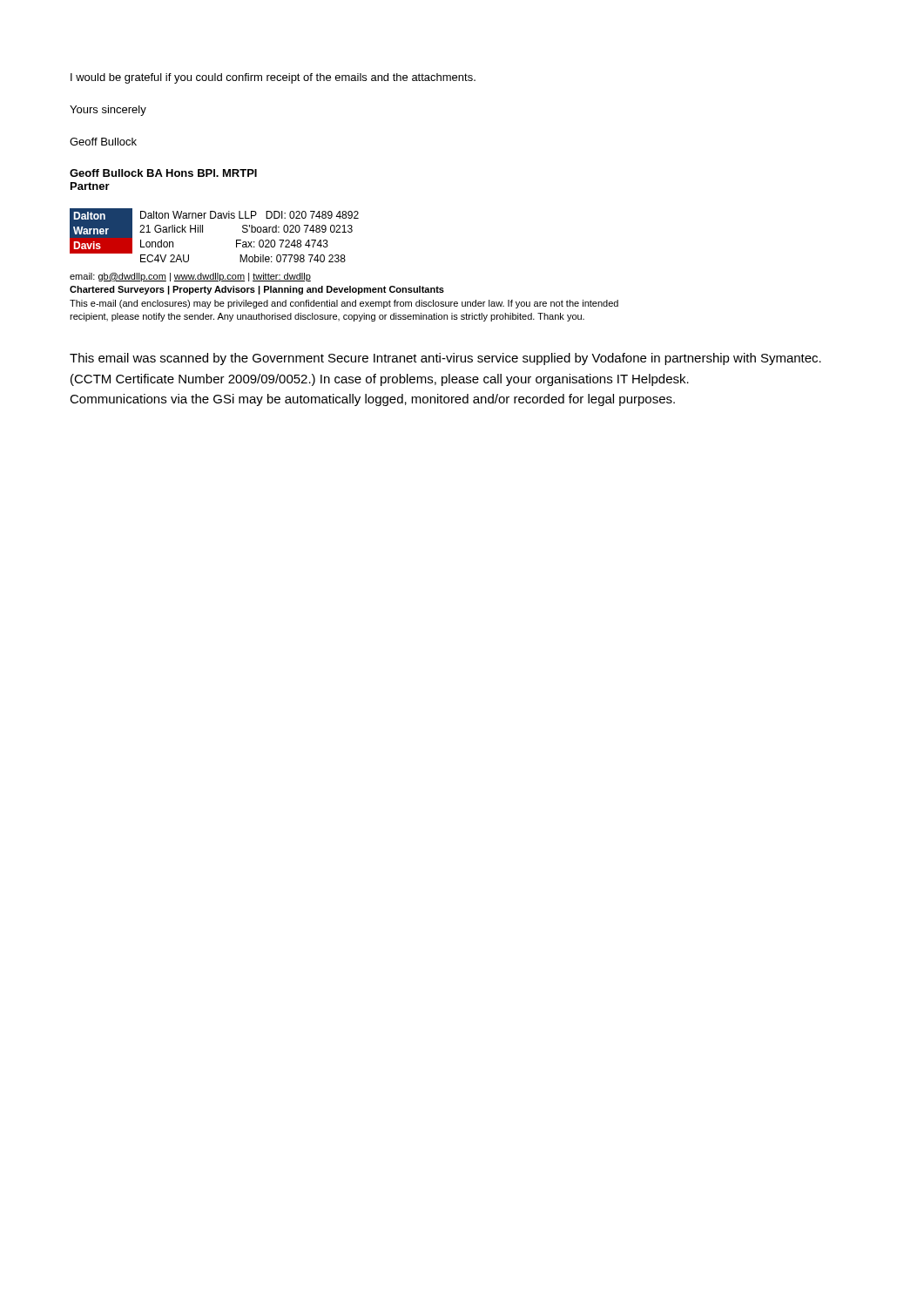Locate the text "Geoff Bullock"
This screenshot has height=1307, width=924.
pyautogui.click(x=103, y=141)
